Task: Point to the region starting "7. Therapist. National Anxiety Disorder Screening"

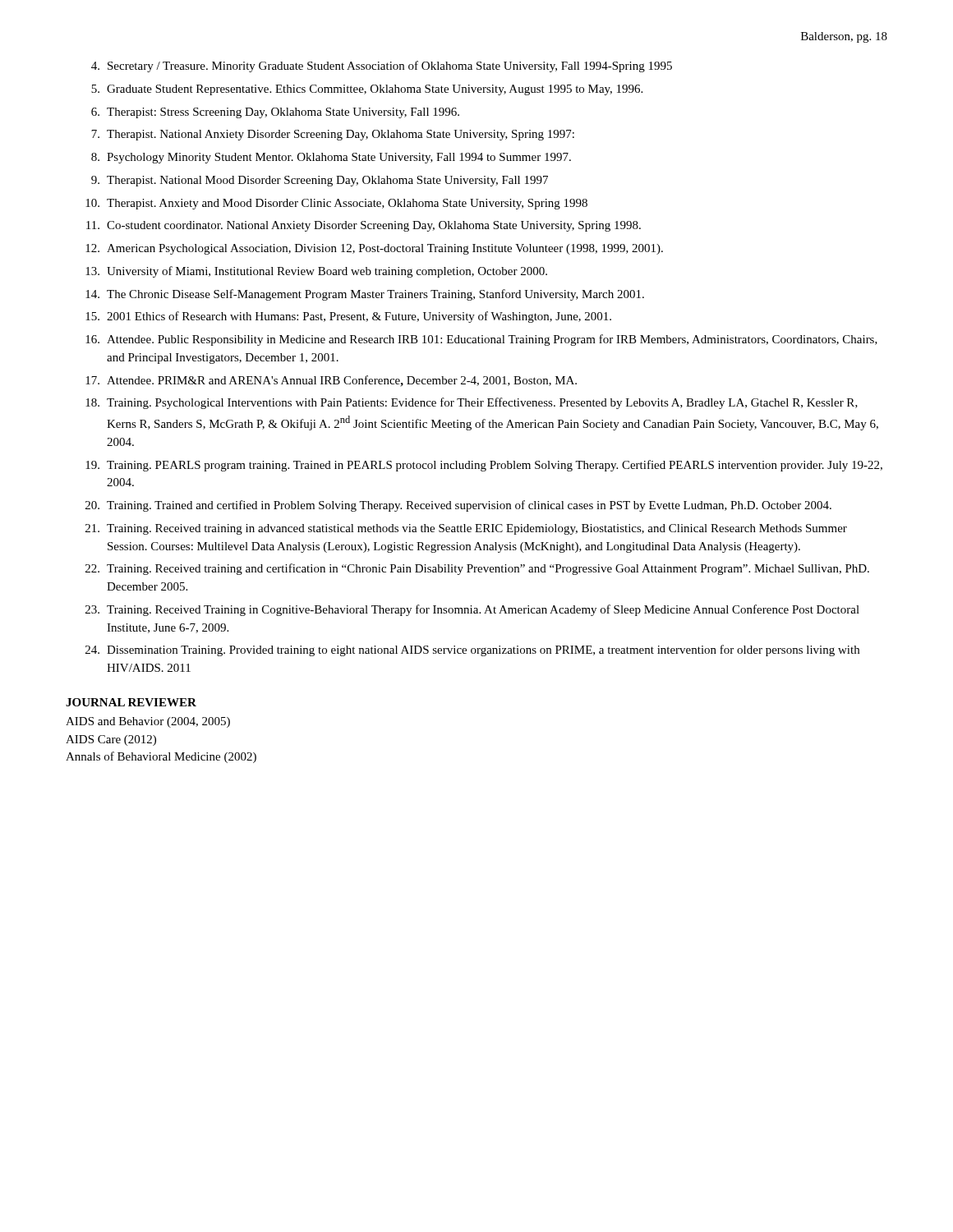Action: 476,135
